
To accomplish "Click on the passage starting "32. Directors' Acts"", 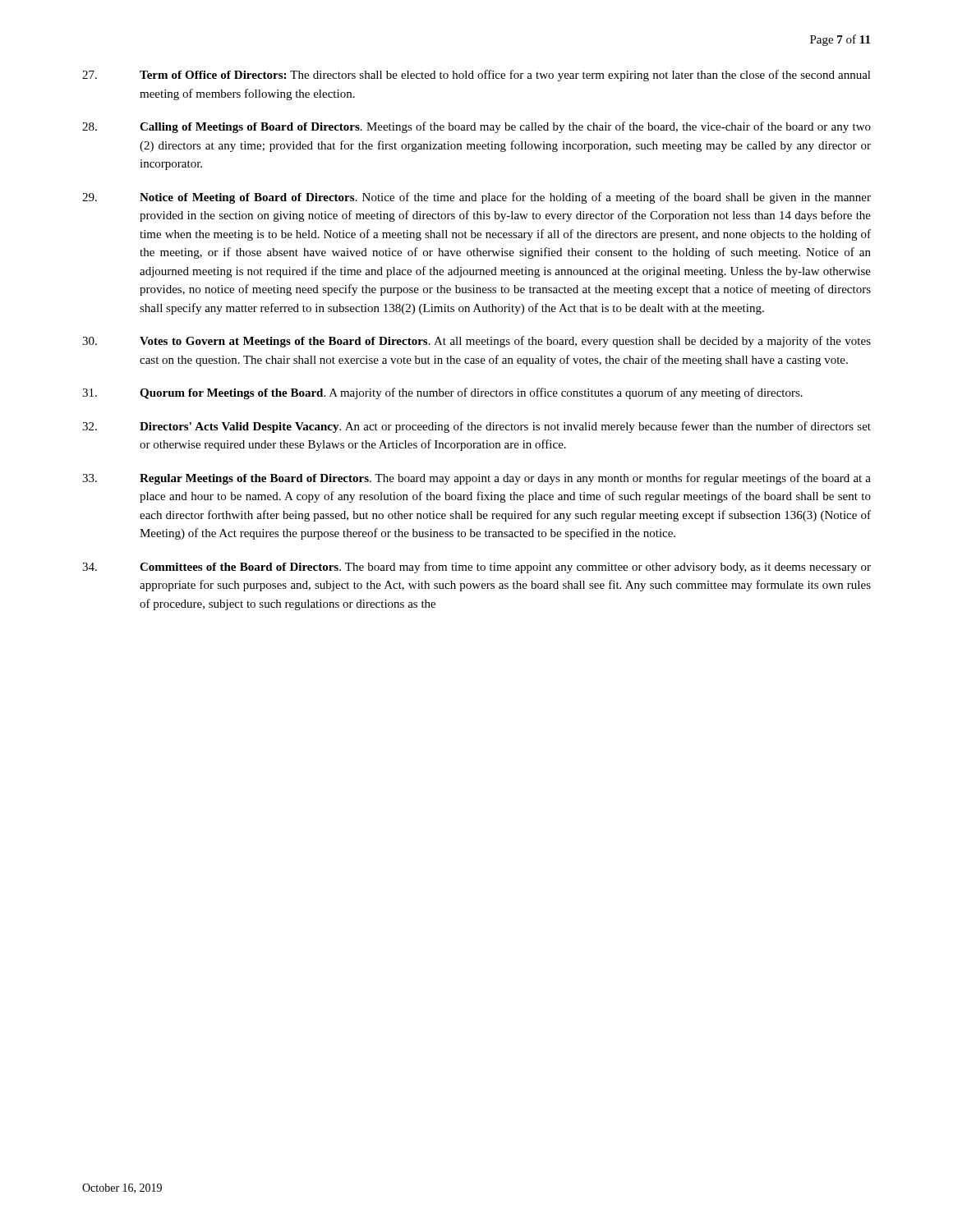I will [x=476, y=435].
